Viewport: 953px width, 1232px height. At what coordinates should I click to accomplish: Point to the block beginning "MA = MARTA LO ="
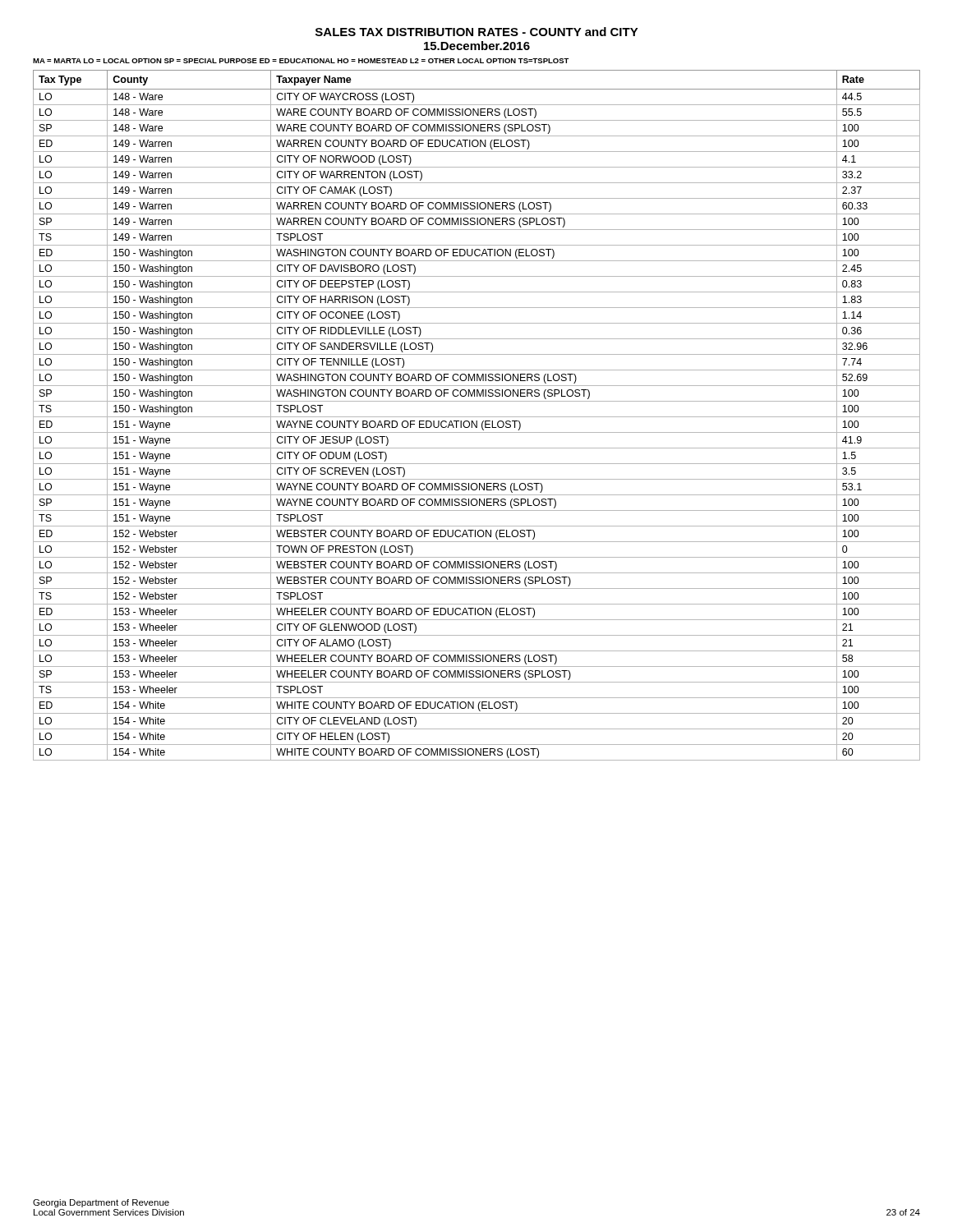(x=301, y=60)
